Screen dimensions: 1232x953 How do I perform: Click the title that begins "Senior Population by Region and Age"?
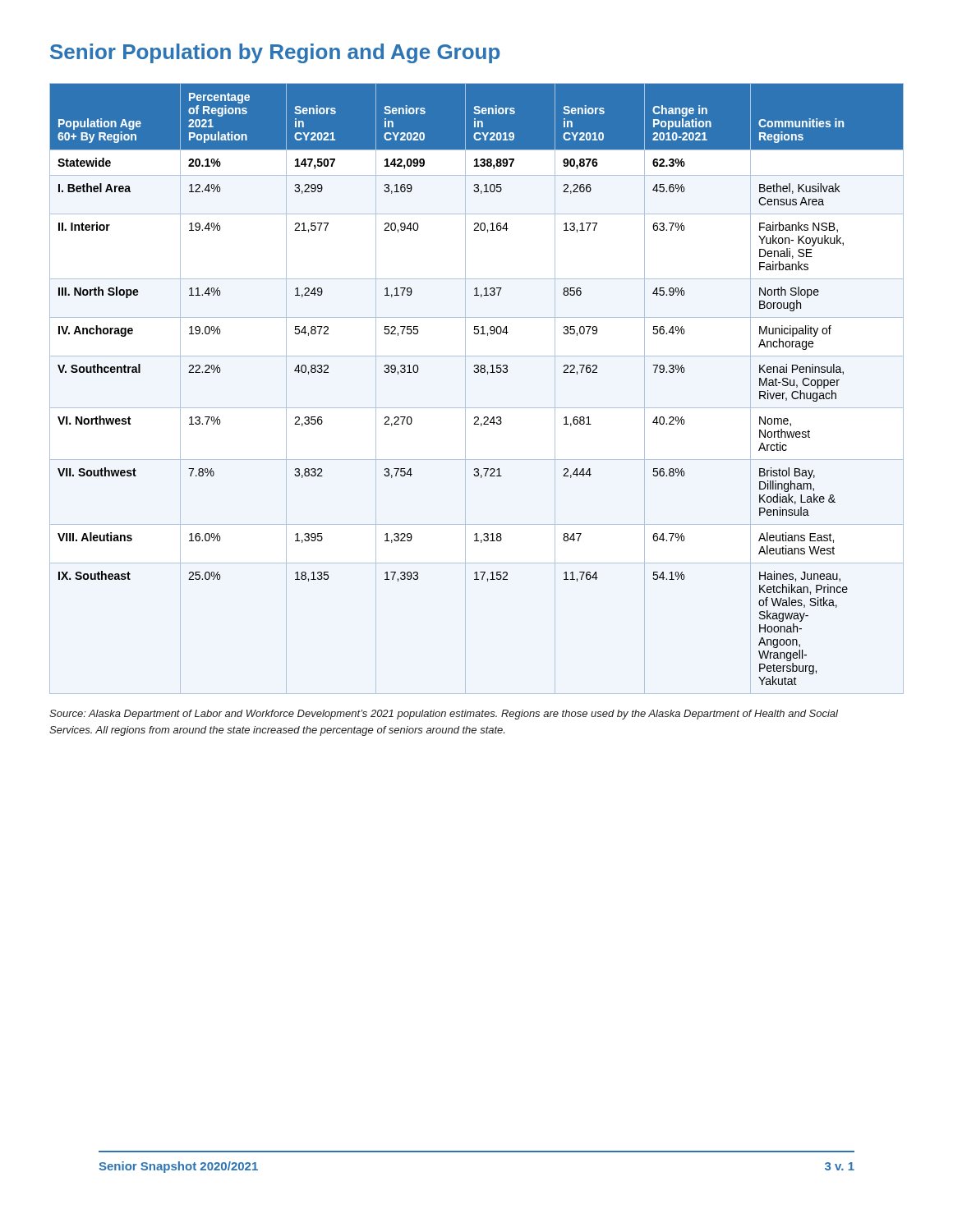click(275, 52)
